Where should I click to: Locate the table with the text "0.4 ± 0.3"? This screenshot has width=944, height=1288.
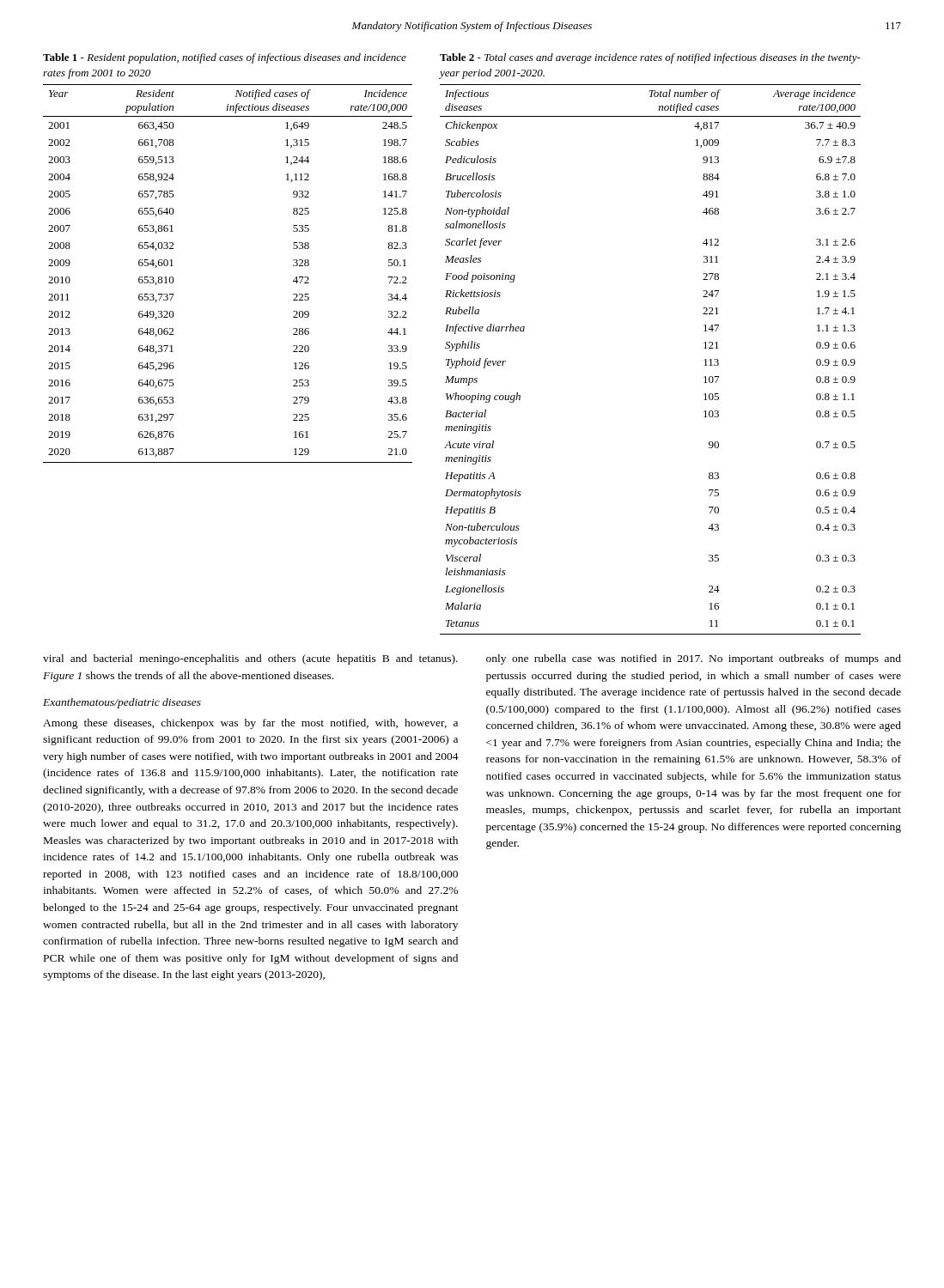[x=650, y=359]
